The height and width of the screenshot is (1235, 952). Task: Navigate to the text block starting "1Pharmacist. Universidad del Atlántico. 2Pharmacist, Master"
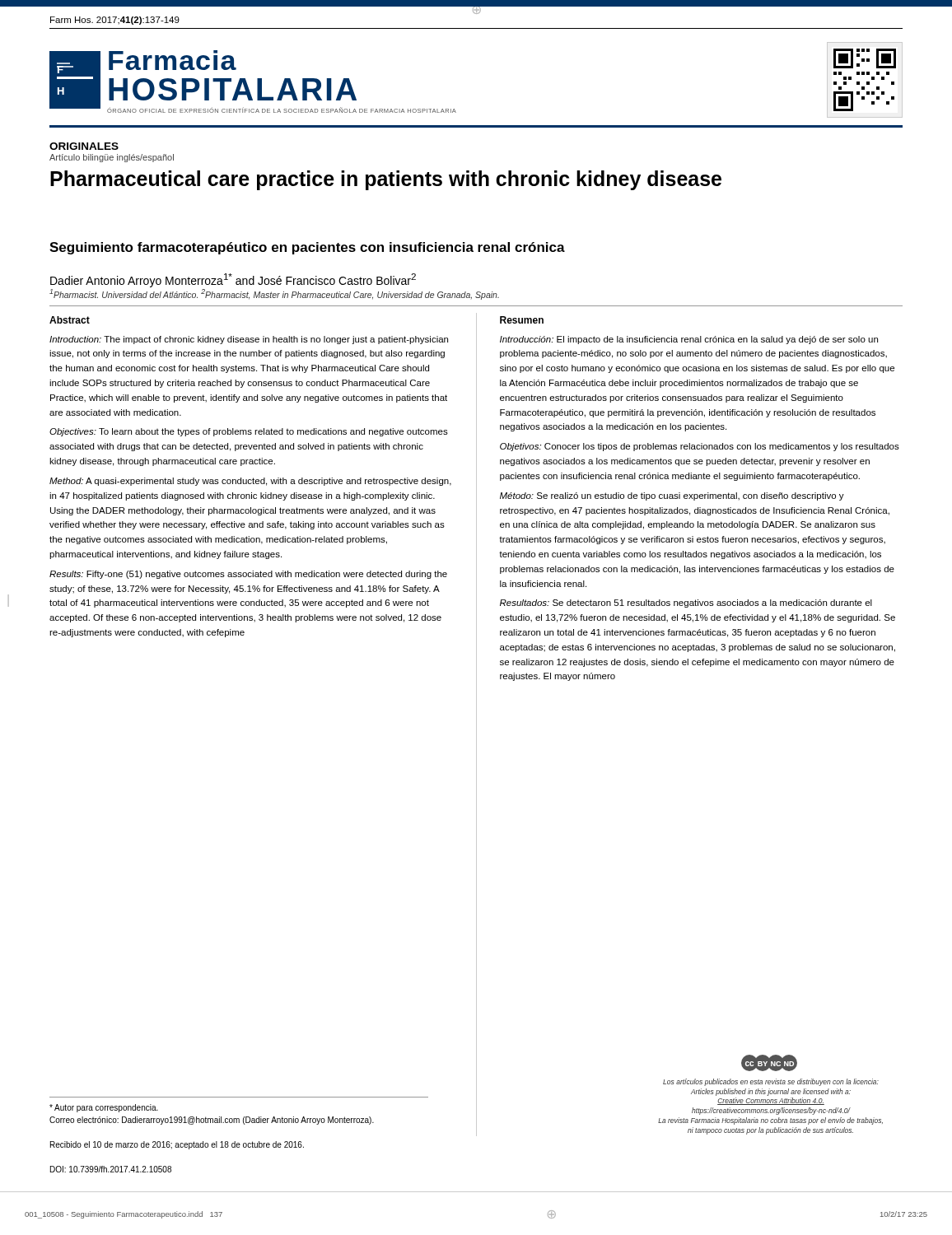pyautogui.click(x=275, y=293)
